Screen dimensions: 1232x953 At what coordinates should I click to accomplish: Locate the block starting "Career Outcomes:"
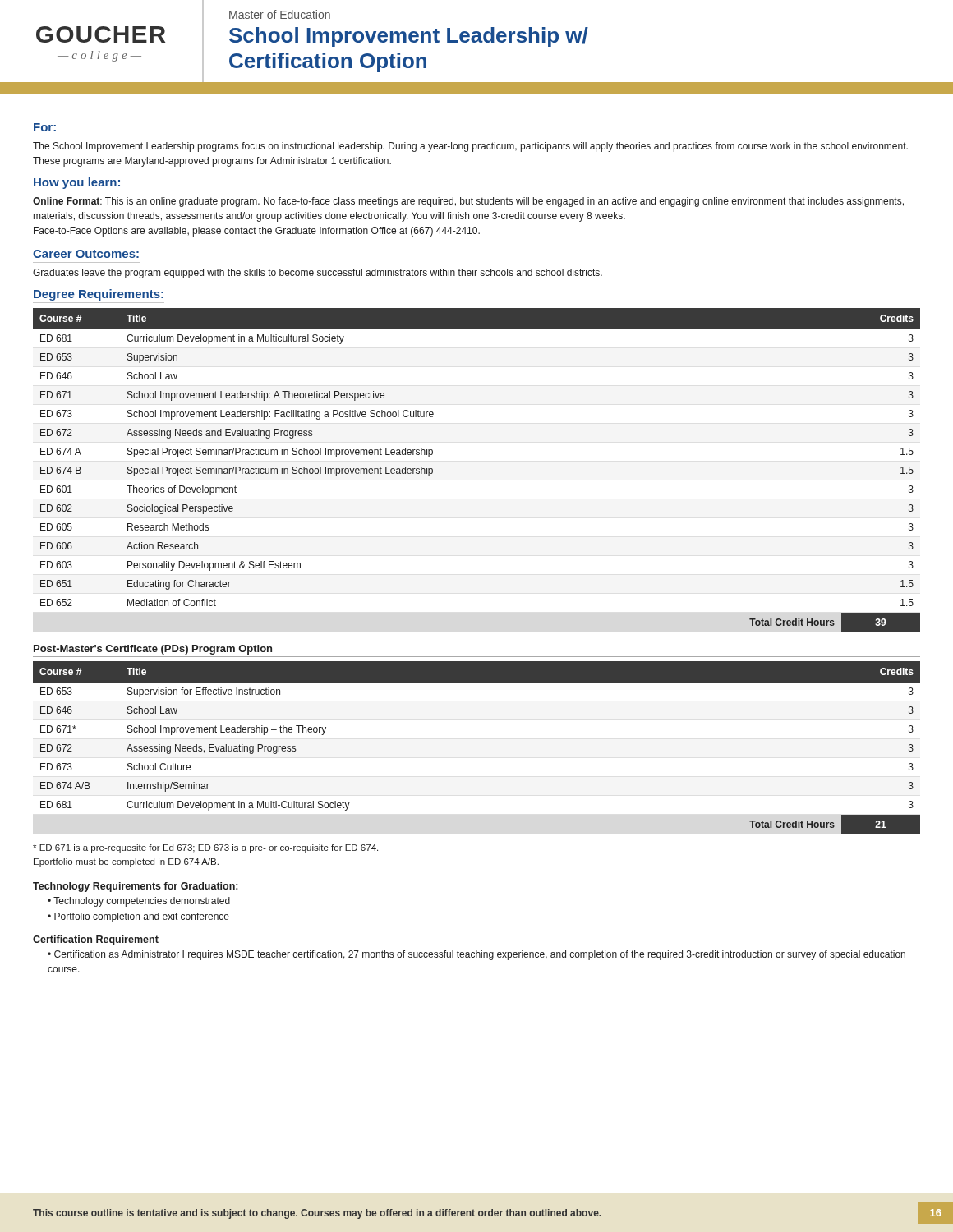click(86, 253)
